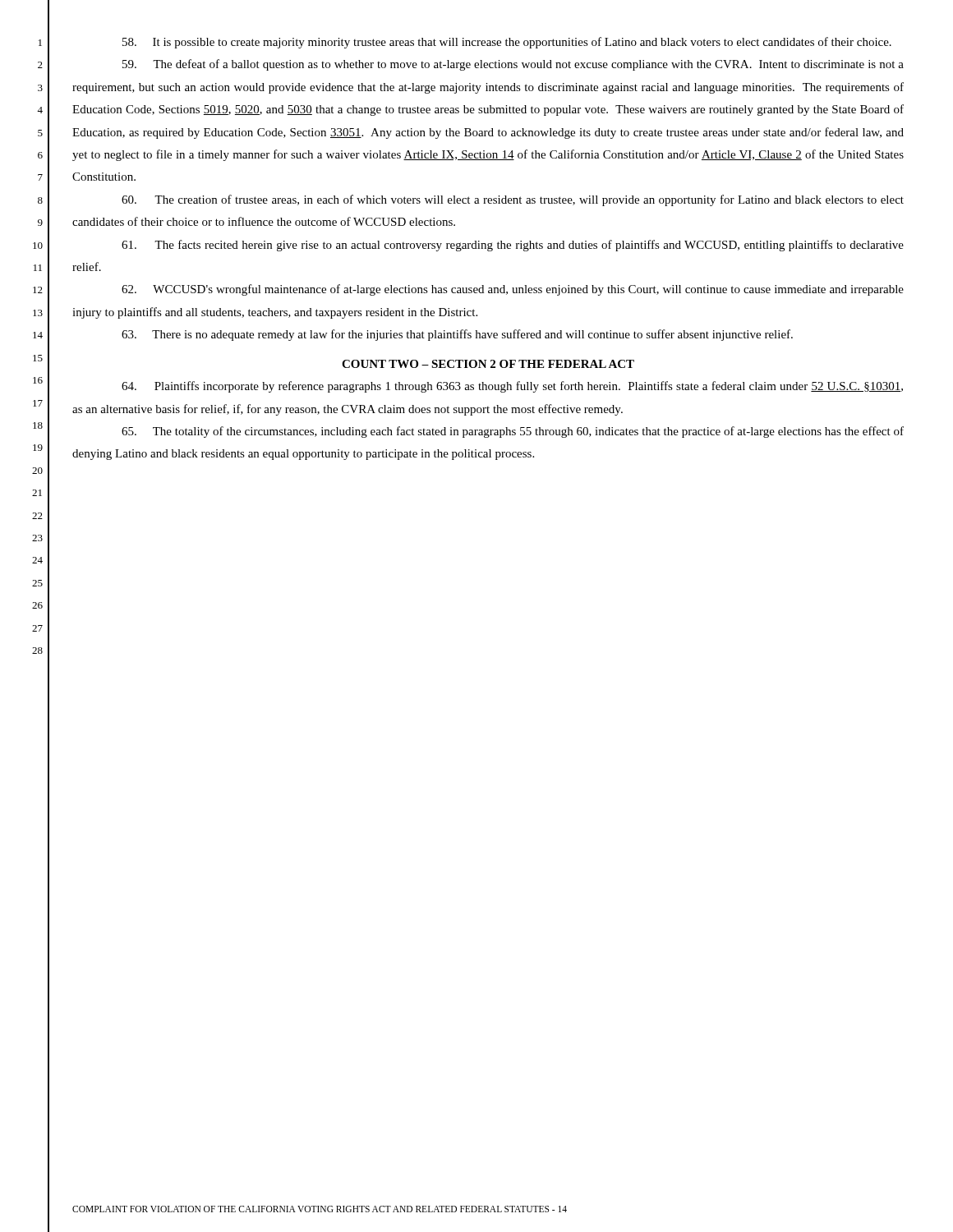The width and height of the screenshot is (953, 1232).
Task: Navigate to the region starting "64. Plaintiffs incorporate by"
Action: (488, 398)
